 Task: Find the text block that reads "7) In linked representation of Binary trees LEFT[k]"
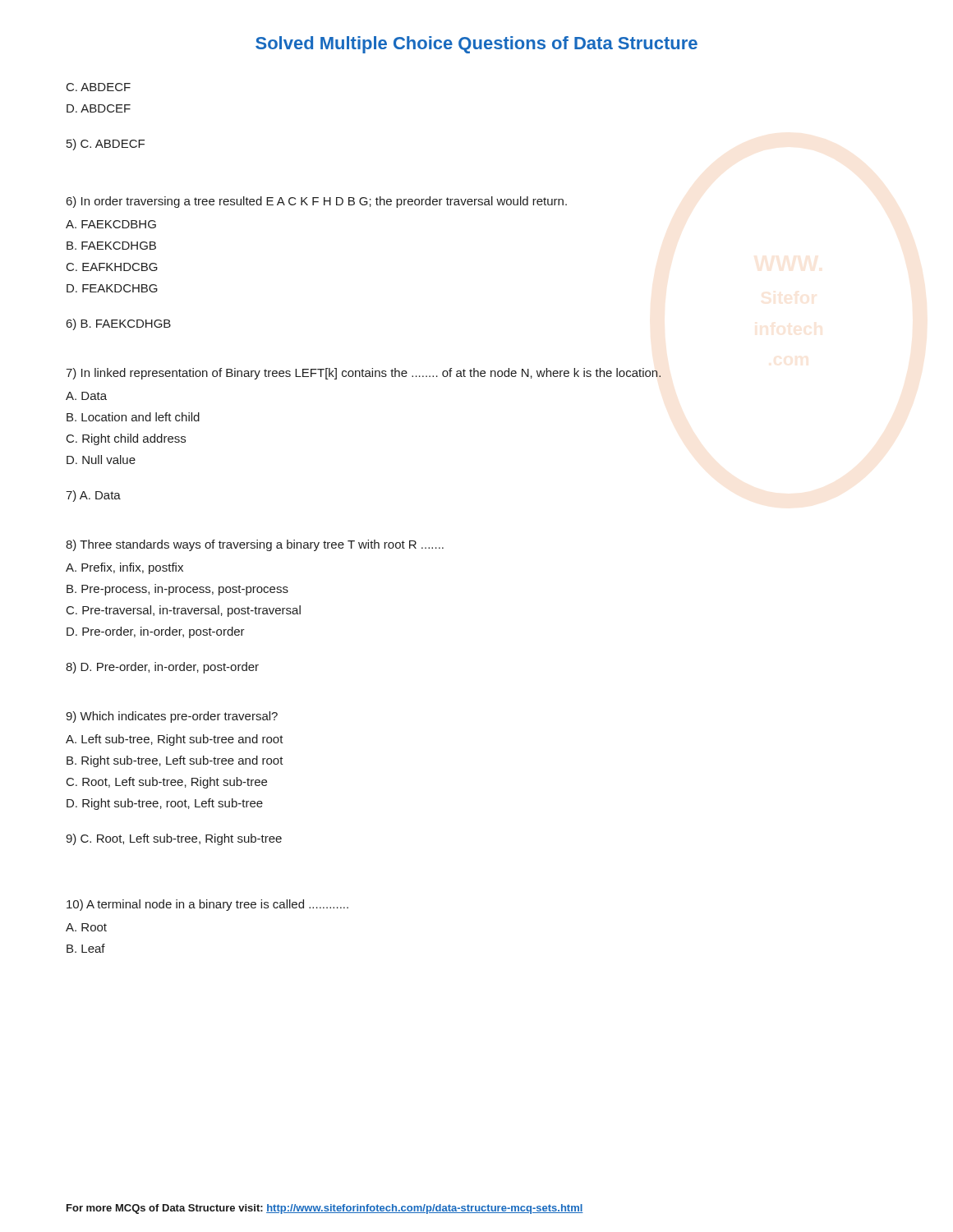pos(364,372)
